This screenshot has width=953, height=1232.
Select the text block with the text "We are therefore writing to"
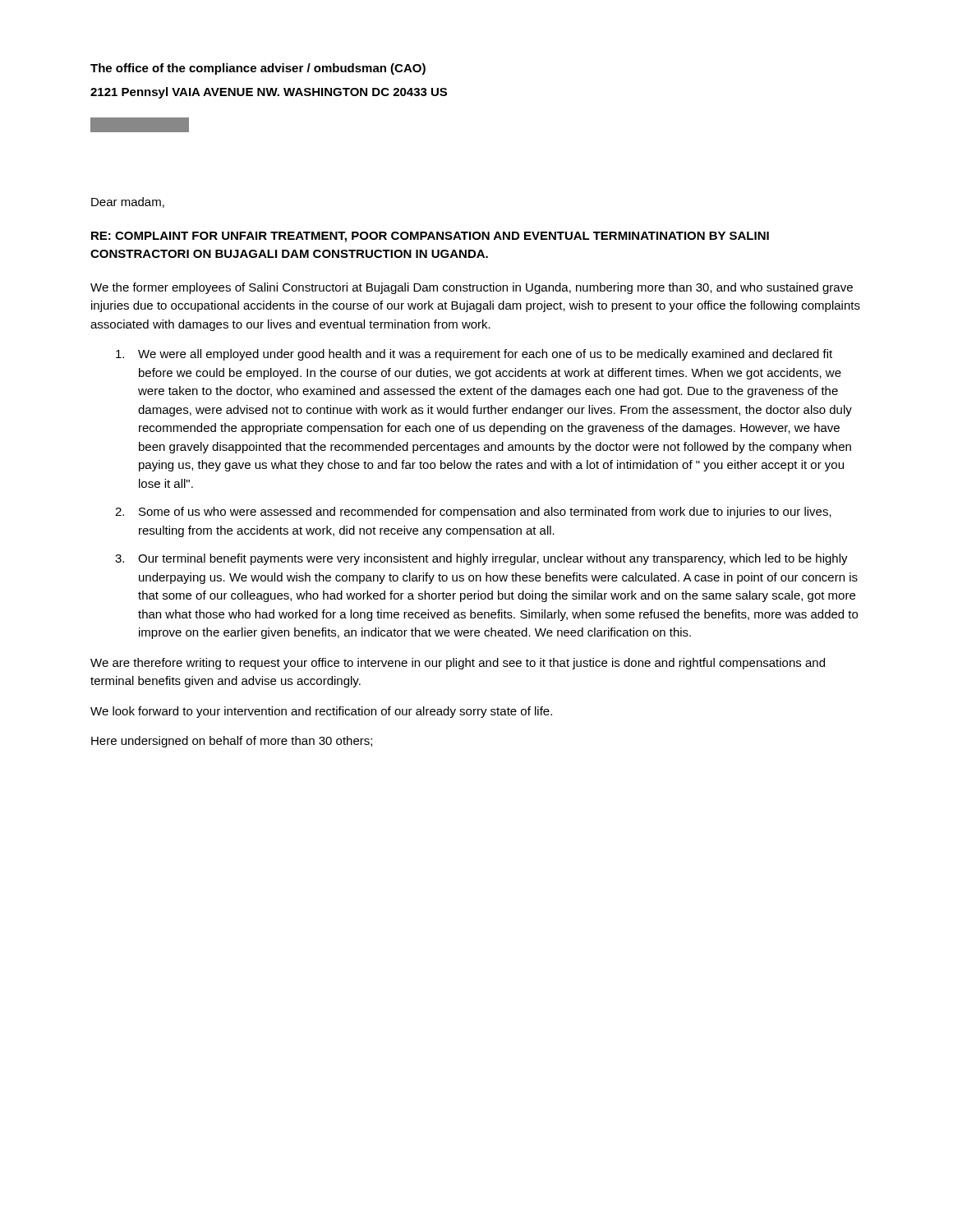coord(458,671)
